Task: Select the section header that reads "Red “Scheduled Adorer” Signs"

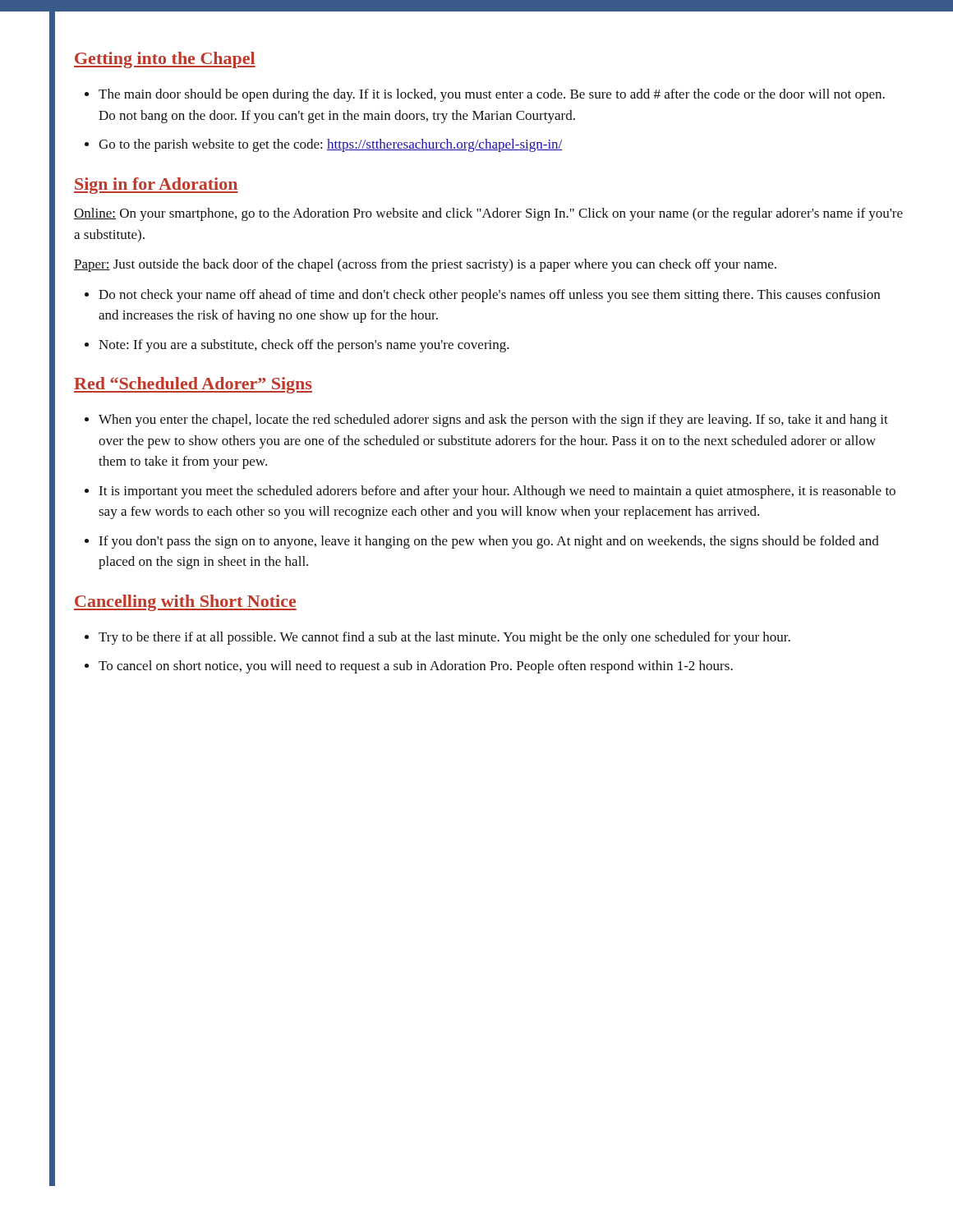Action: (x=193, y=384)
